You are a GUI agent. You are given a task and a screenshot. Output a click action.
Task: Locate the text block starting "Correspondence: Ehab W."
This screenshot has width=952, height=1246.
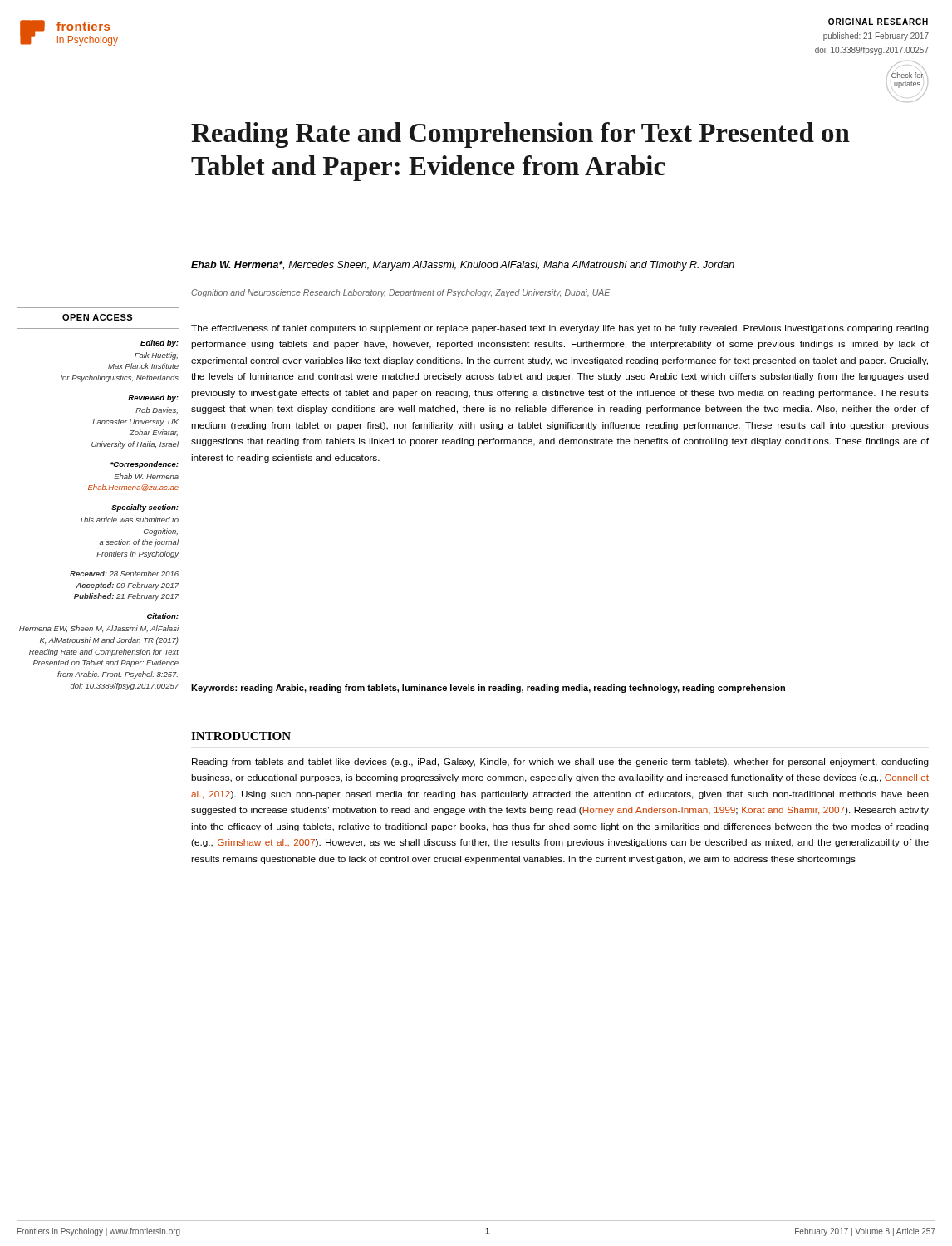pyautogui.click(x=98, y=475)
